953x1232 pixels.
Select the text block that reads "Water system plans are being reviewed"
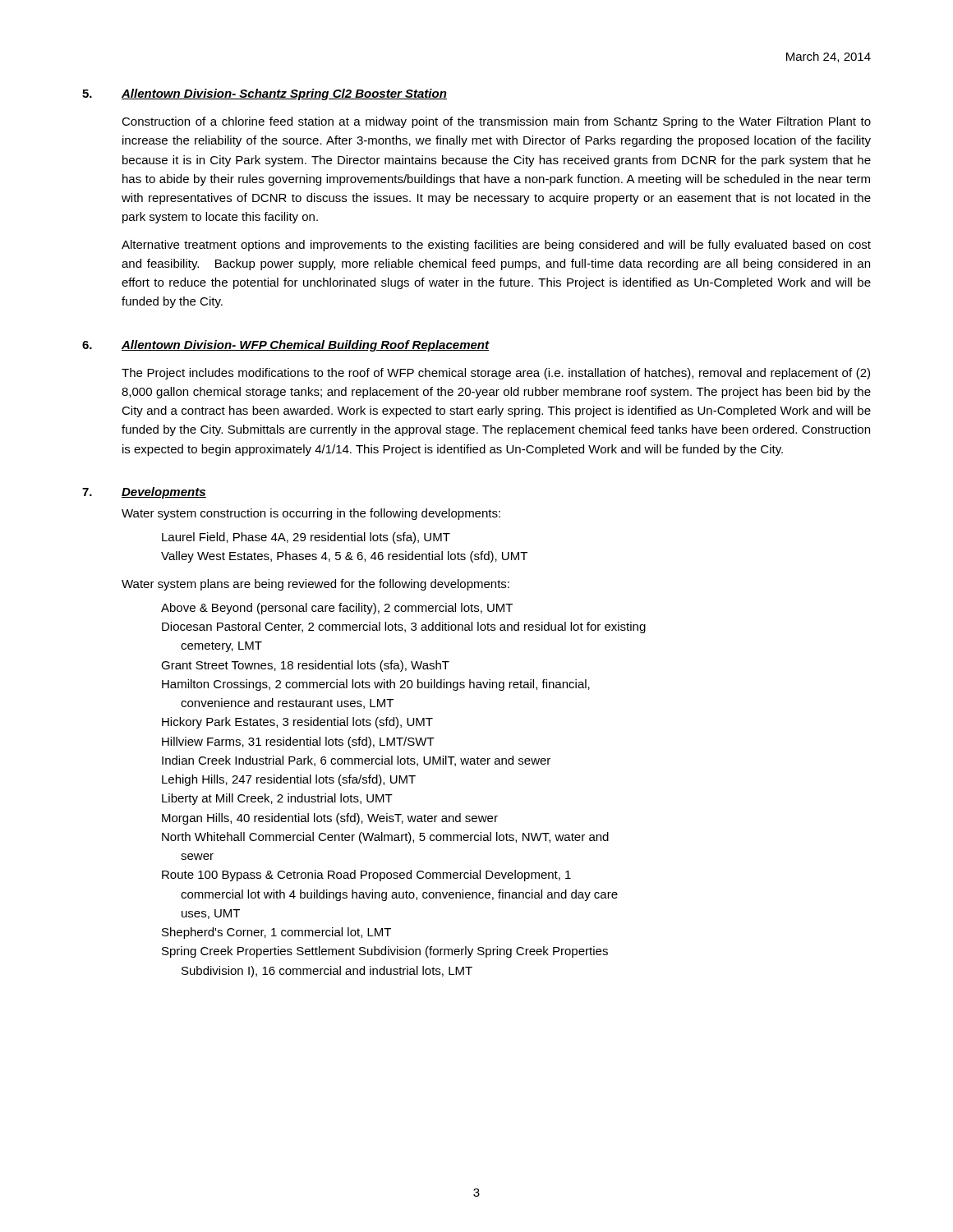click(316, 583)
